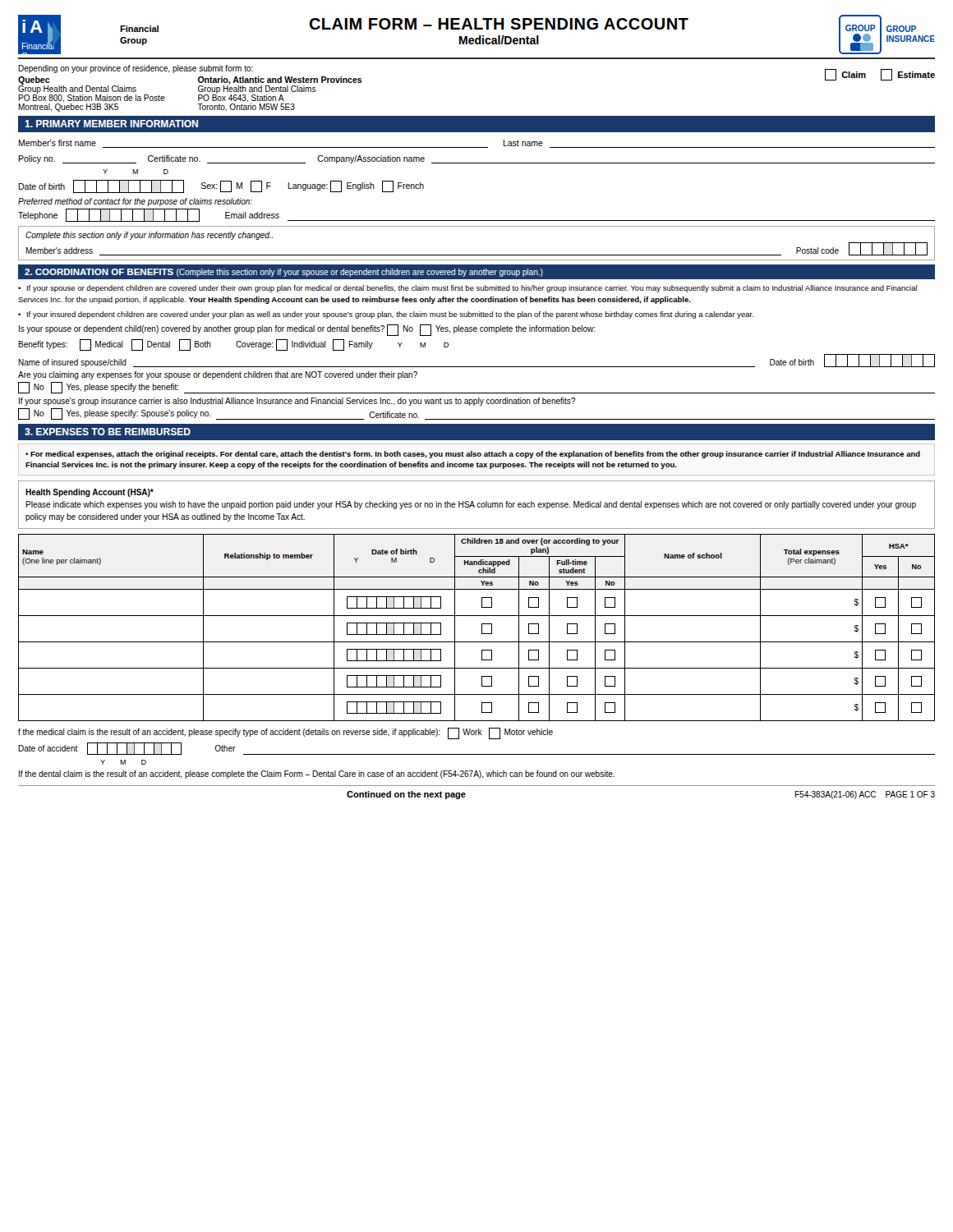Locate the text block with the text "Depending on your province of residence, please submit"
Image resolution: width=953 pixels, height=1232 pixels.
(190, 88)
